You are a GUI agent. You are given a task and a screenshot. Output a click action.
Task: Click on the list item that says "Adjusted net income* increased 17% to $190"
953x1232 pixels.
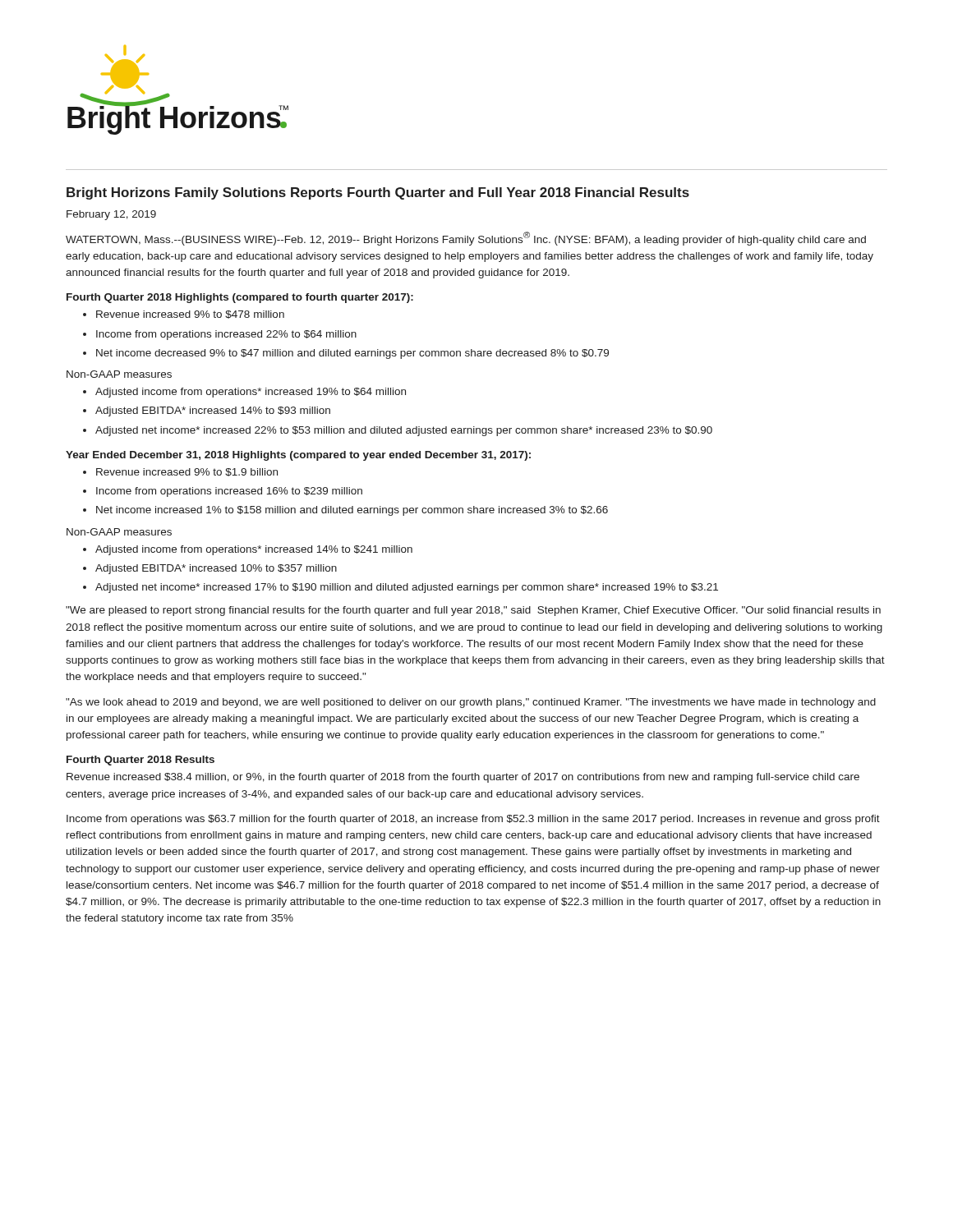[x=491, y=587]
